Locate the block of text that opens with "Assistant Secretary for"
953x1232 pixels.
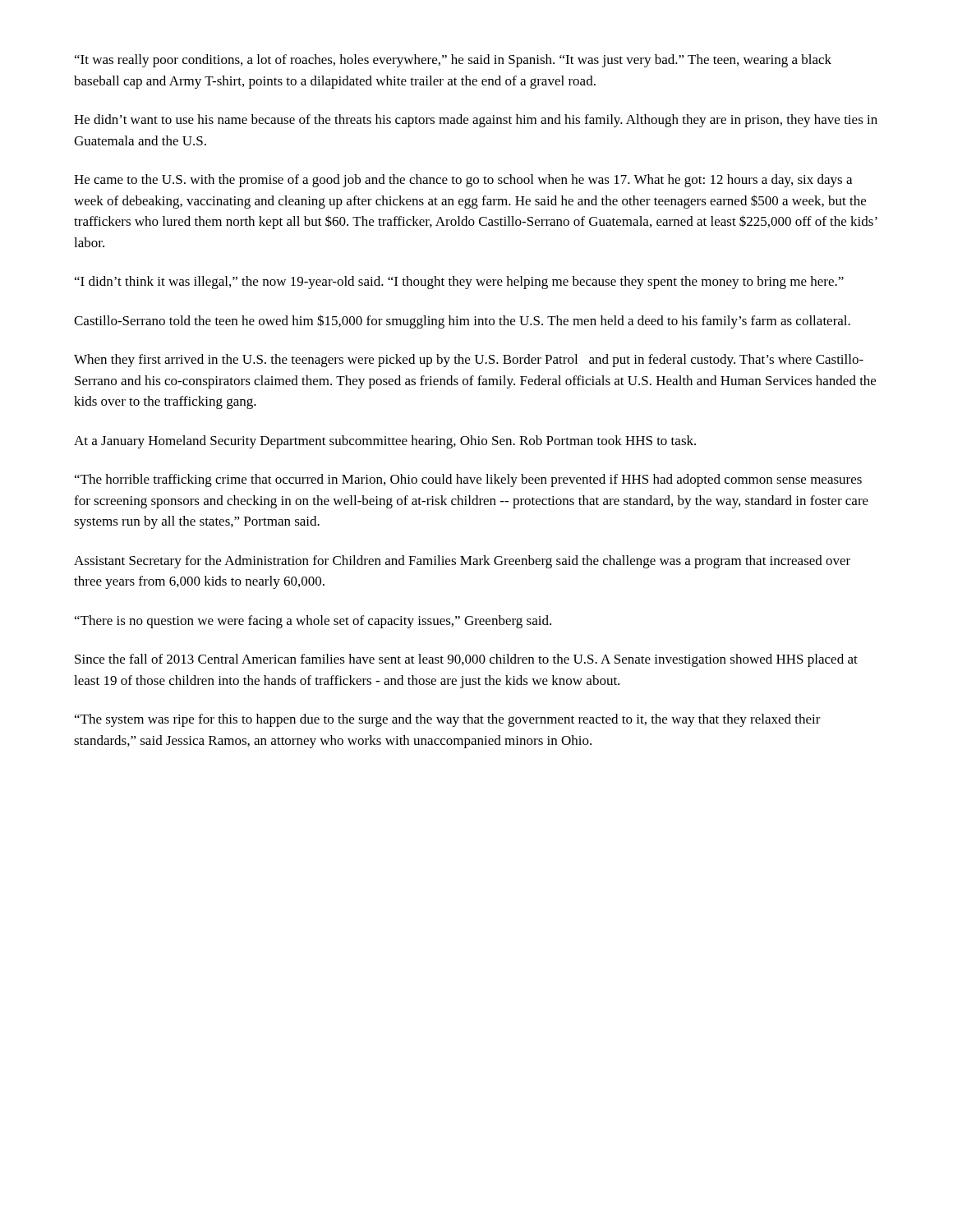pyautogui.click(x=462, y=571)
